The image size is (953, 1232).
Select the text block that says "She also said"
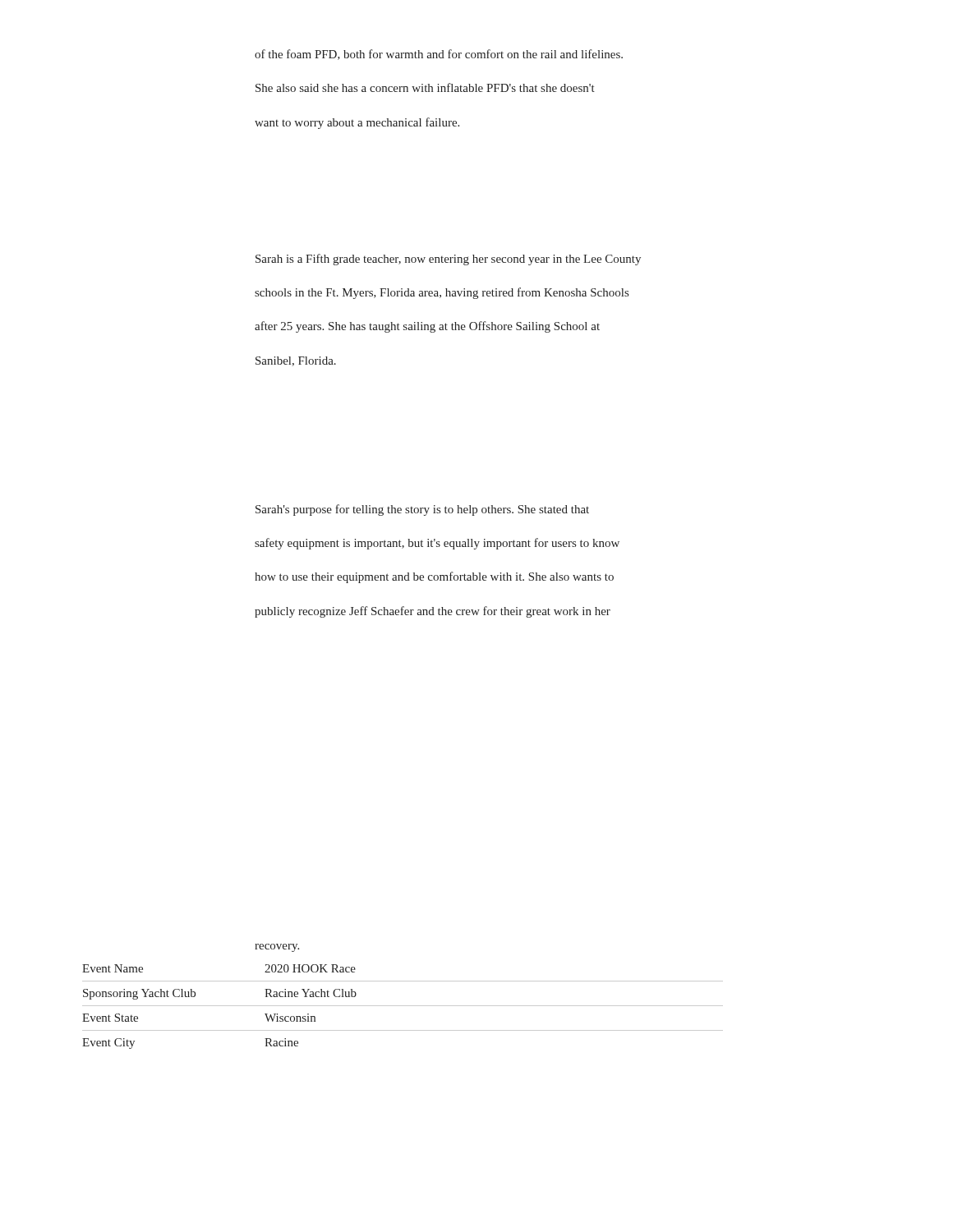pyautogui.click(x=425, y=88)
